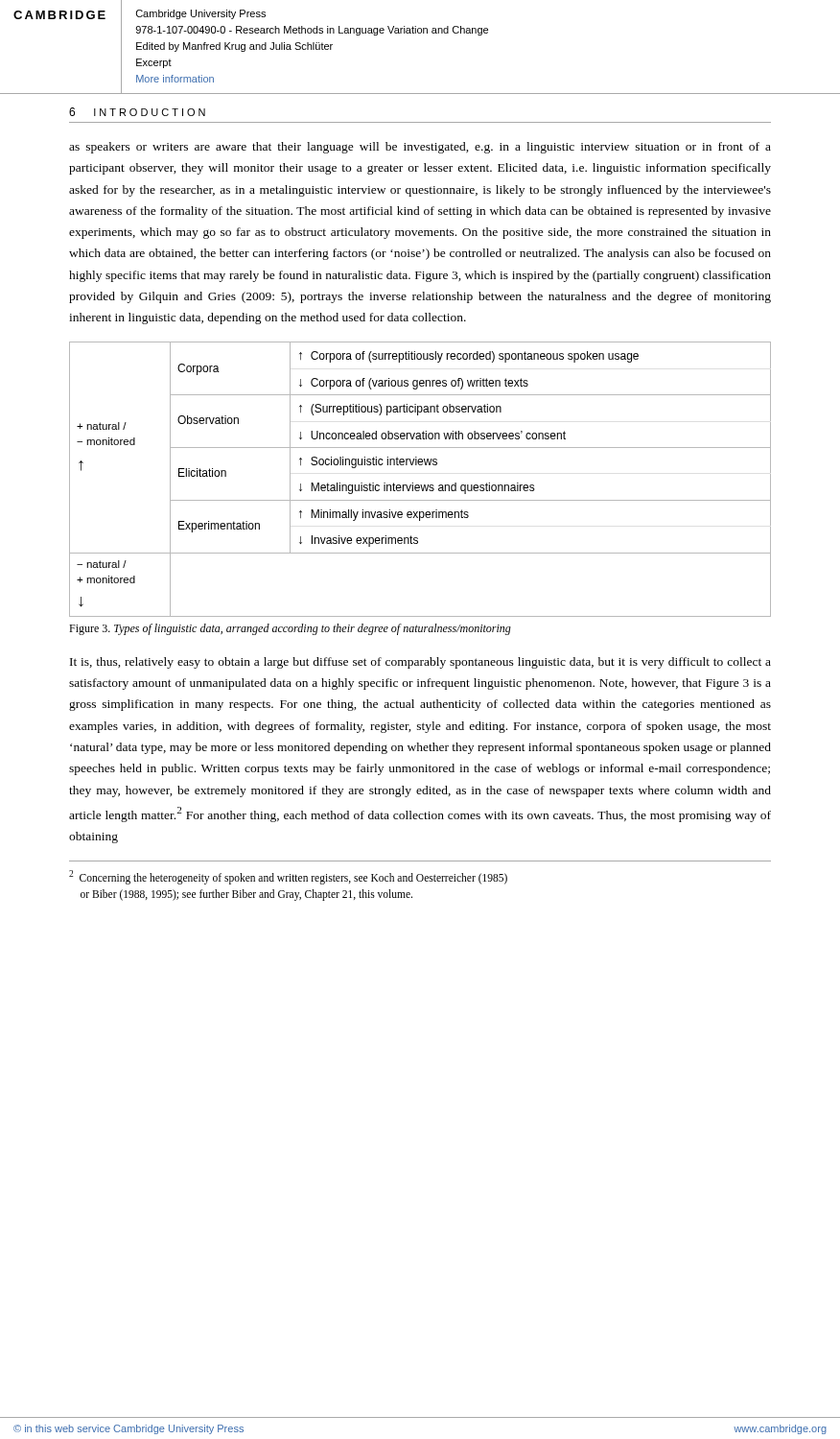Navigate to the passage starting "It is, thus, relatively easy"
The height and width of the screenshot is (1439, 840).
420,748
